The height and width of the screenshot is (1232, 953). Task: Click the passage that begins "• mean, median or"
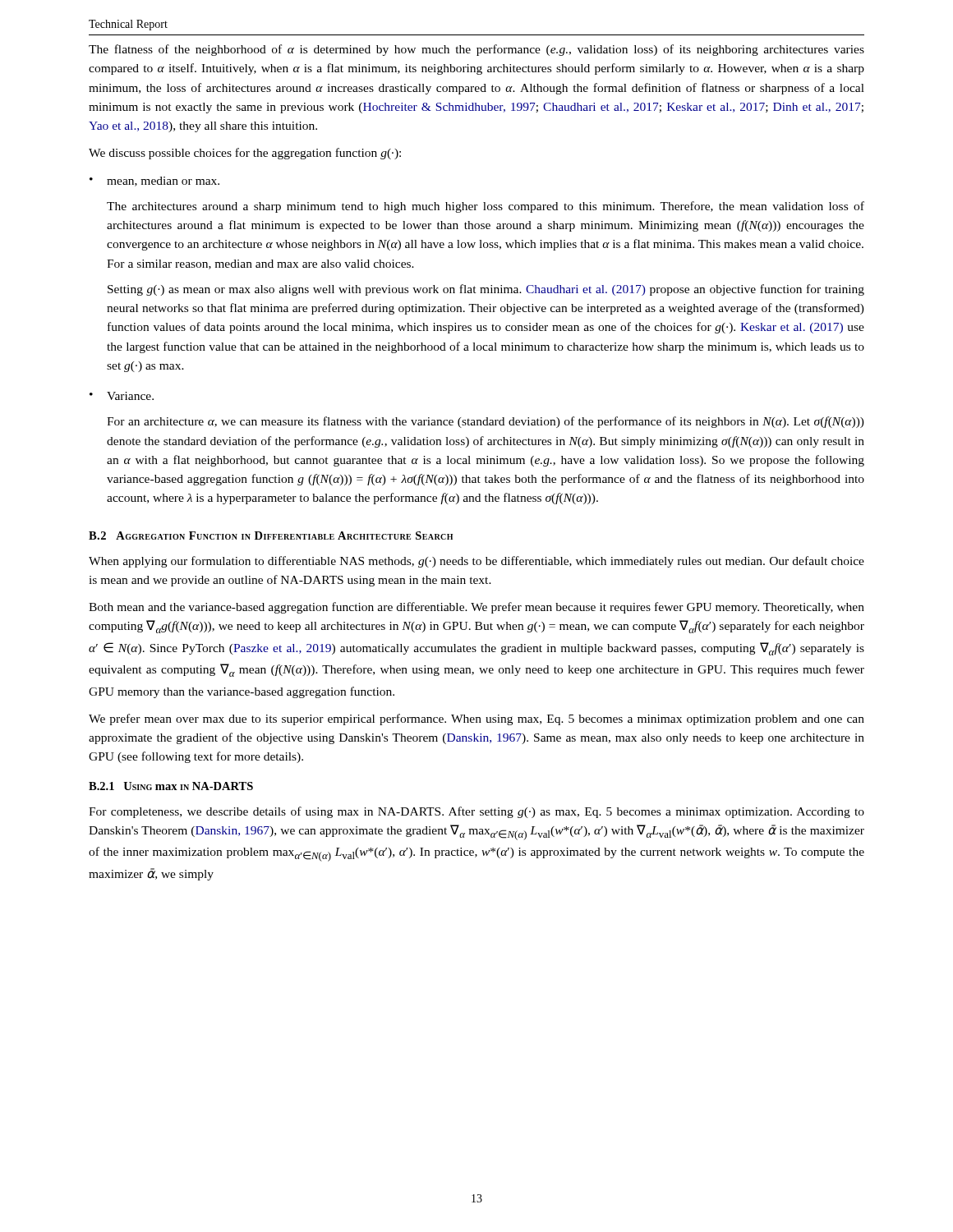coord(476,276)
